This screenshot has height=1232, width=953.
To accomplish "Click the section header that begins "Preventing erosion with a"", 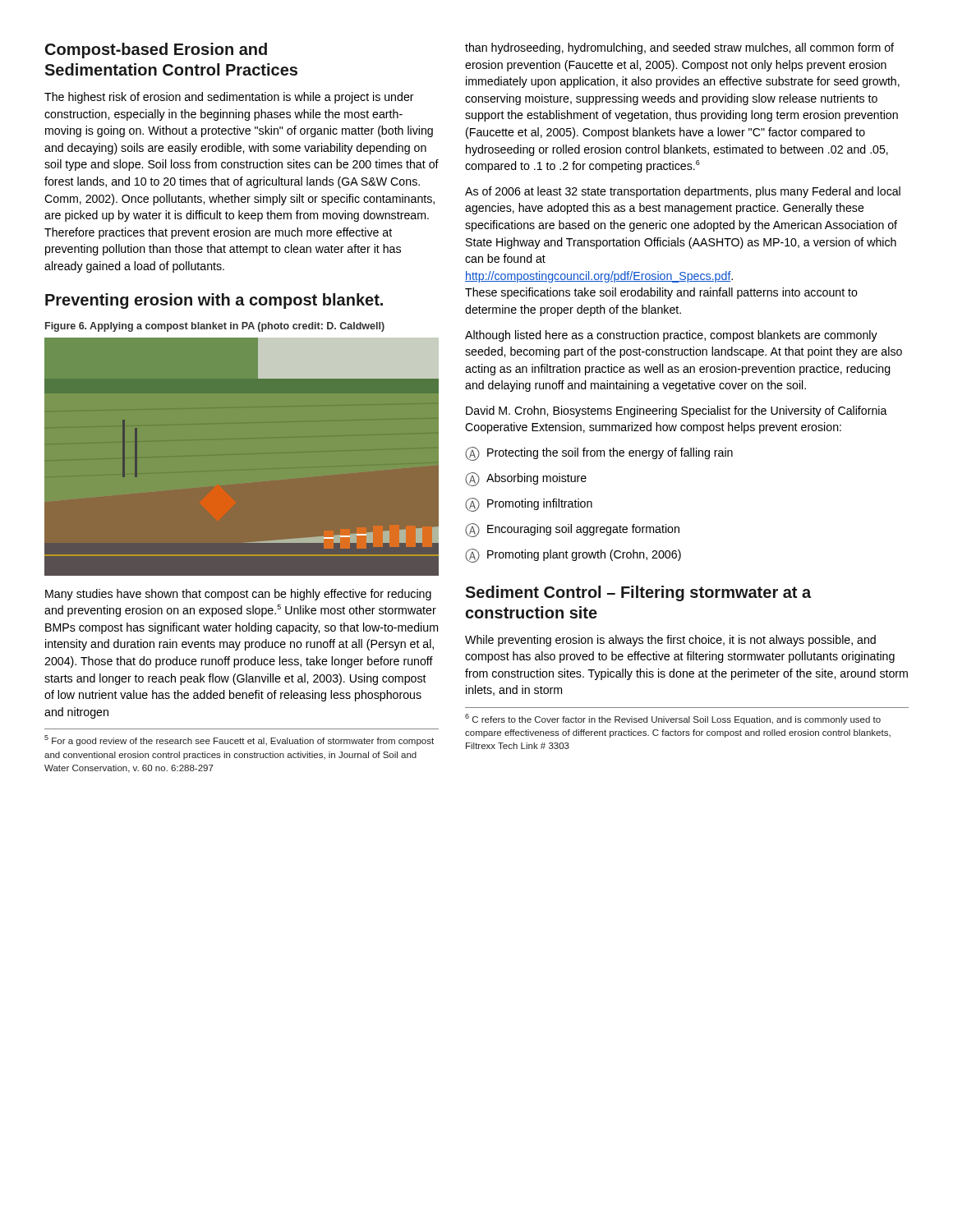I will tap(242, 300).
